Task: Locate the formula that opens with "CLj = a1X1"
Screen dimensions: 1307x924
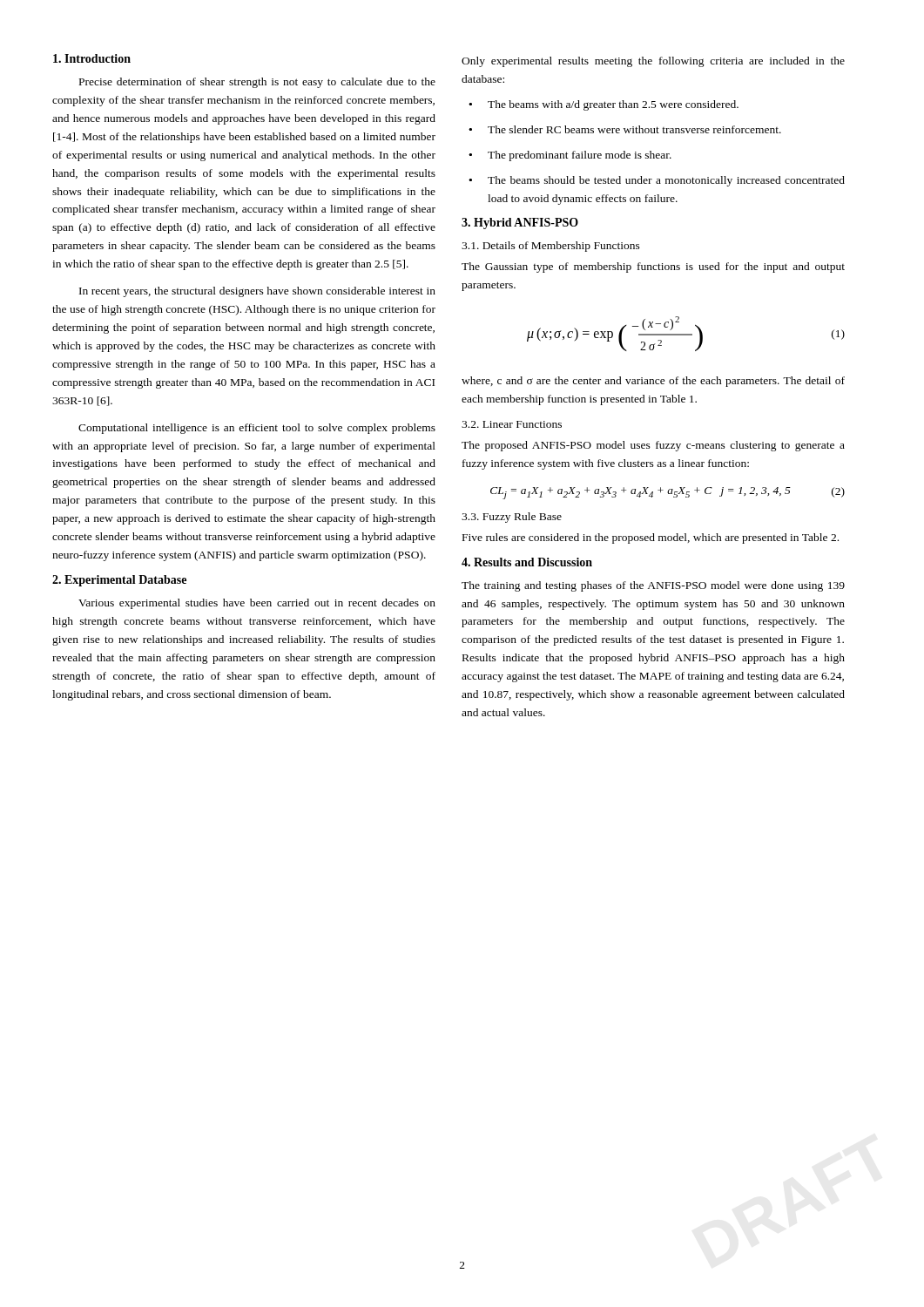Action: coord(653,491)
